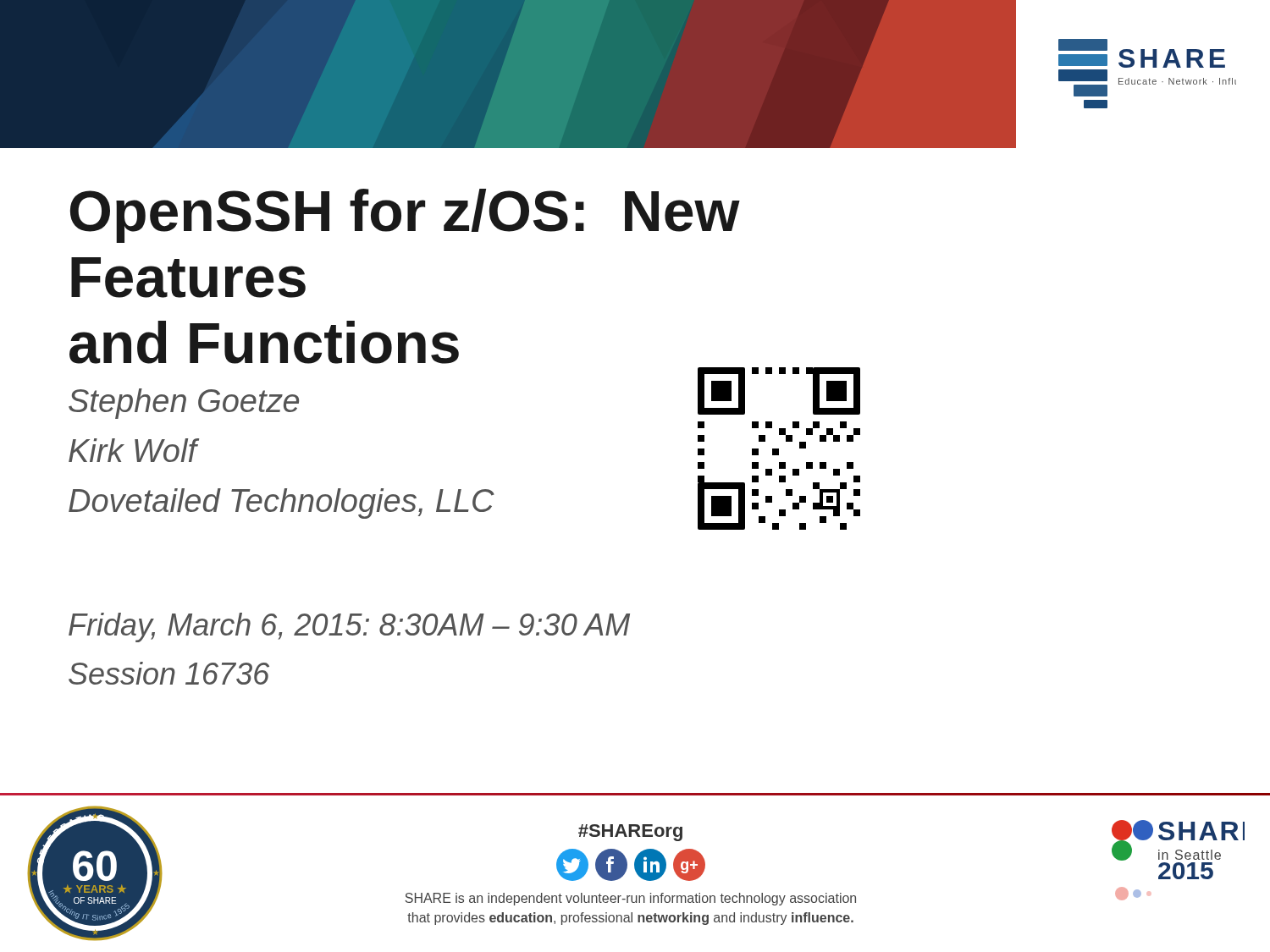Locate the illustration
The width and height of the screenshot is (1270, 952).
[635, 74]
